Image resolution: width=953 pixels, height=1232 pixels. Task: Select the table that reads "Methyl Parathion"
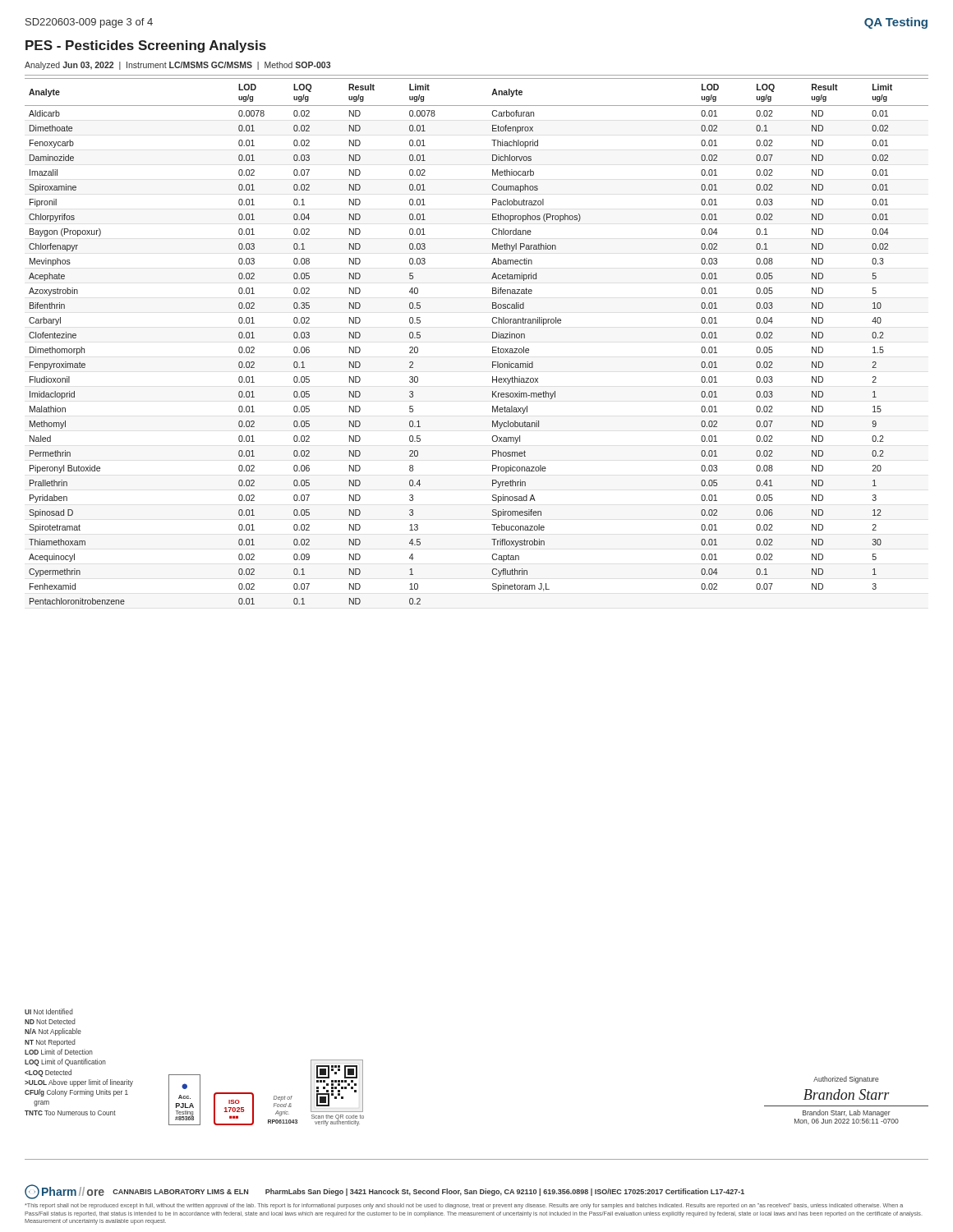[x=476, y=343]
